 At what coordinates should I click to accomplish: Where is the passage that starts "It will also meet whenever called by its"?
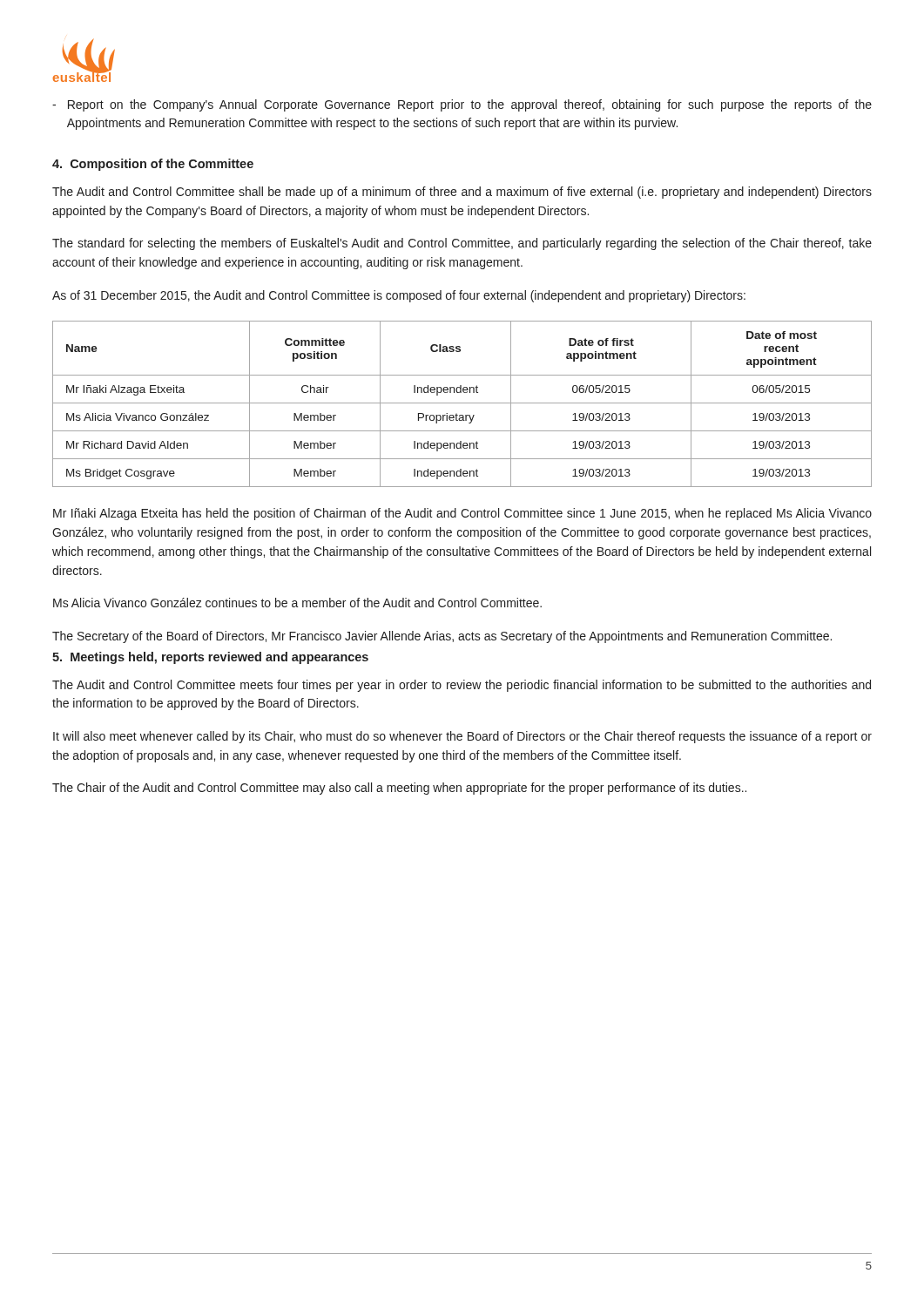462,746
